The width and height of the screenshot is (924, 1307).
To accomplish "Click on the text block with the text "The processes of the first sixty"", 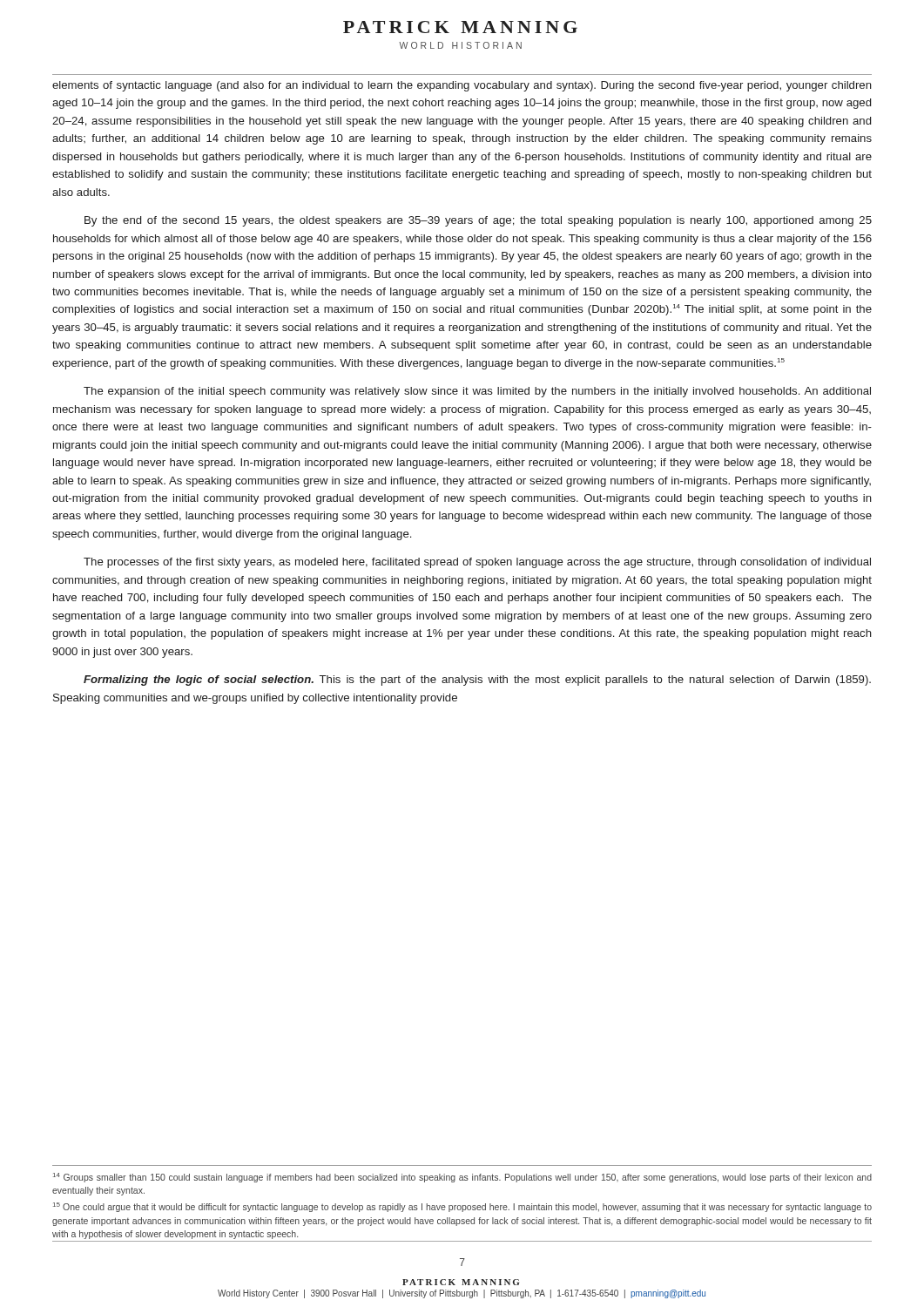I will [x=462, y=606].
